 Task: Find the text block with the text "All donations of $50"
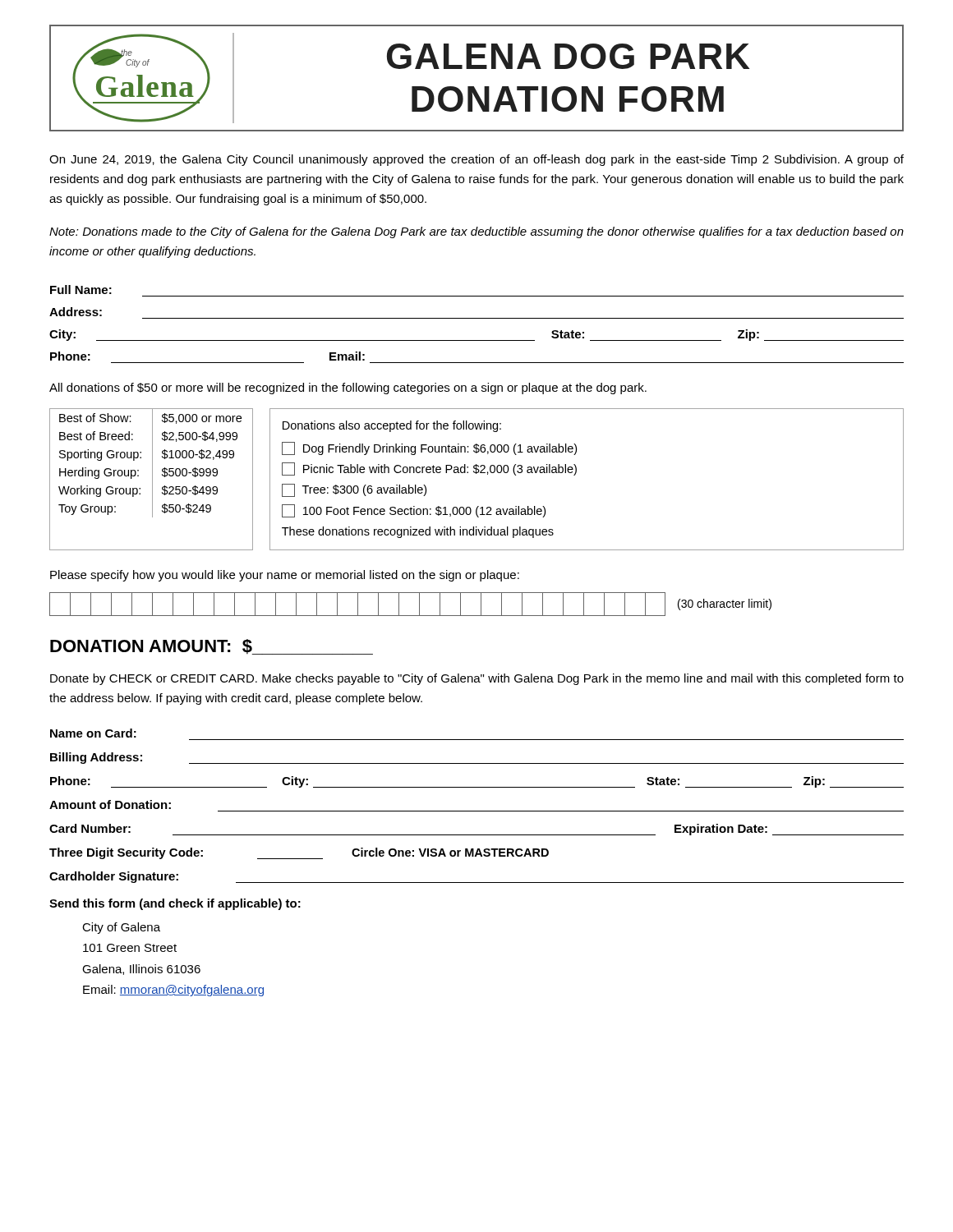click(x=348, y=387)
